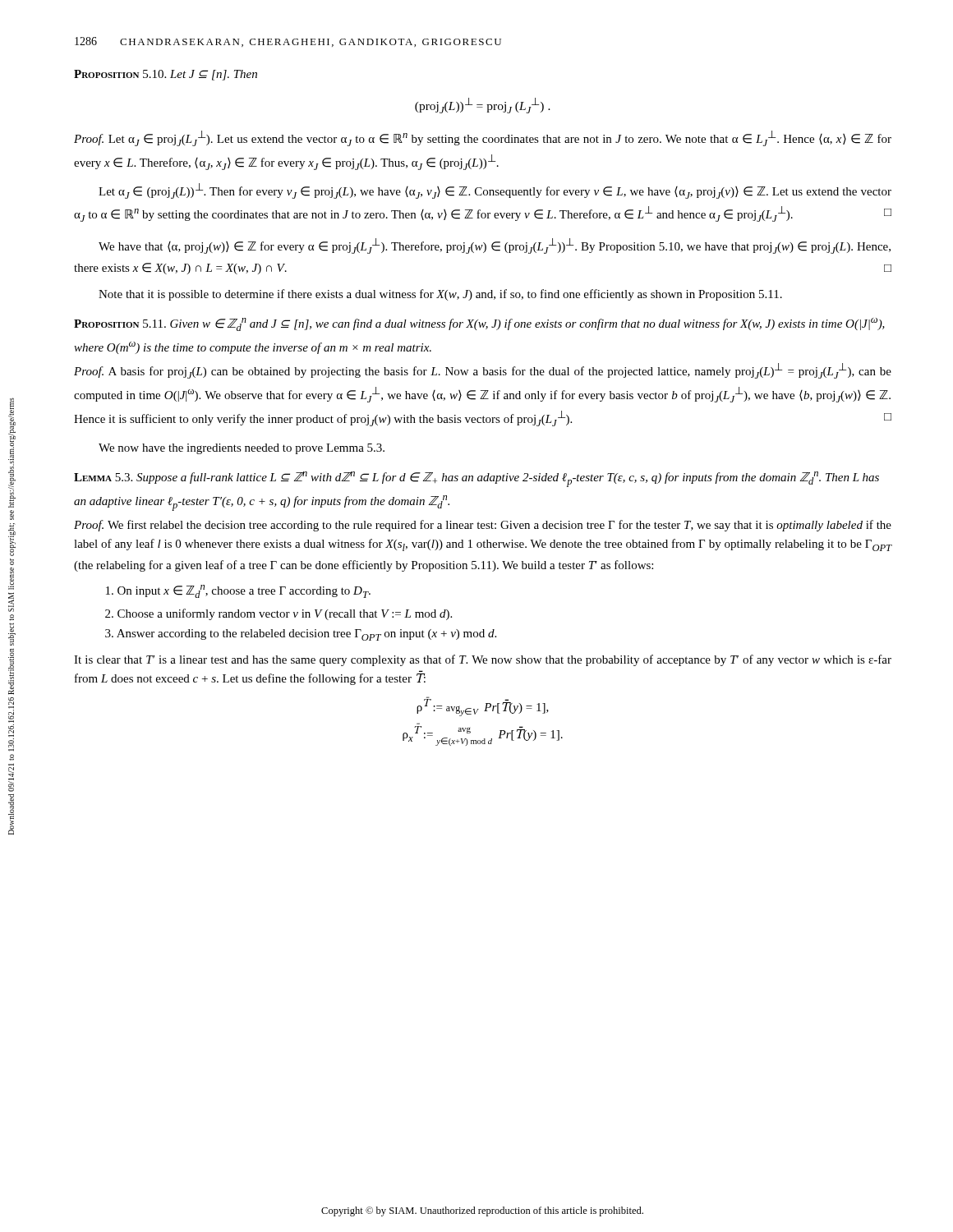Image resolution: width=953 pixels, height=1232 pixels.
Task: Navigate to the text block starting "Proof. Let αJ"
Action: tap(483, 177)
